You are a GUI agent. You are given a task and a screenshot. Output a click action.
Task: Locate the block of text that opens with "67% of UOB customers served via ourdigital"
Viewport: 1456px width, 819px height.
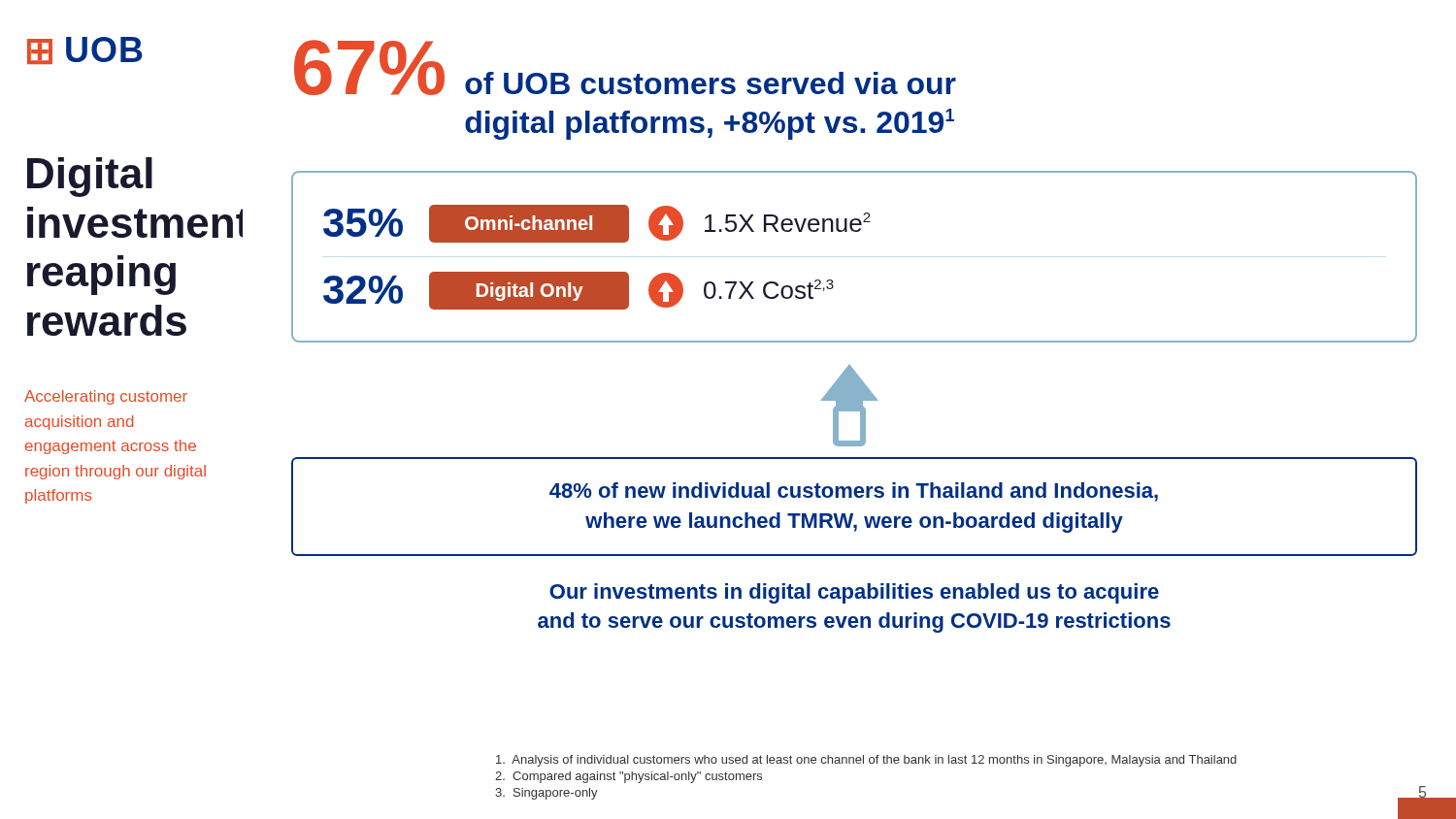pyautogui.click(x=624, y=83)
